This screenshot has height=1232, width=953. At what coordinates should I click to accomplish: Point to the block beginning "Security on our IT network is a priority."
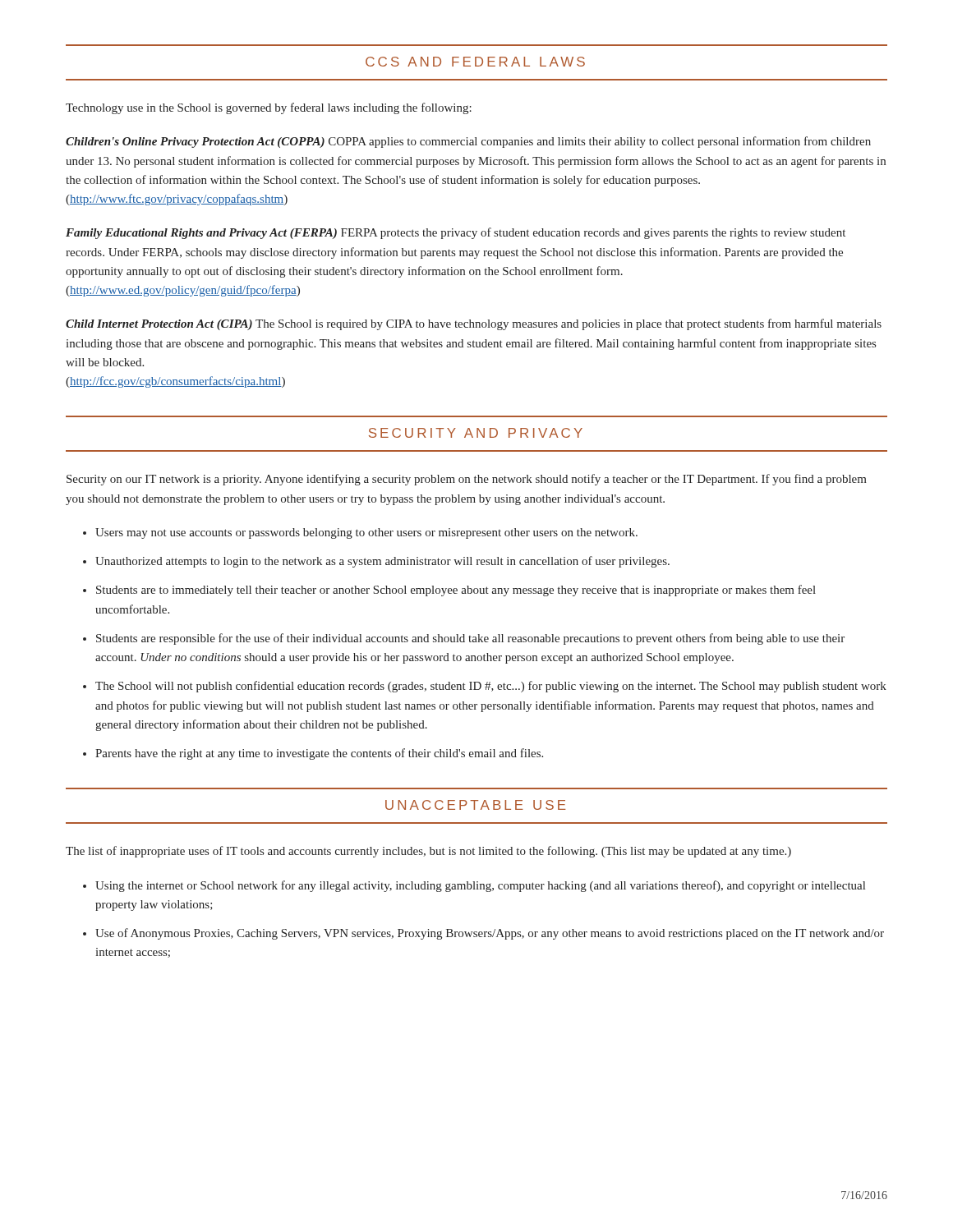click(x=466, y=489)
